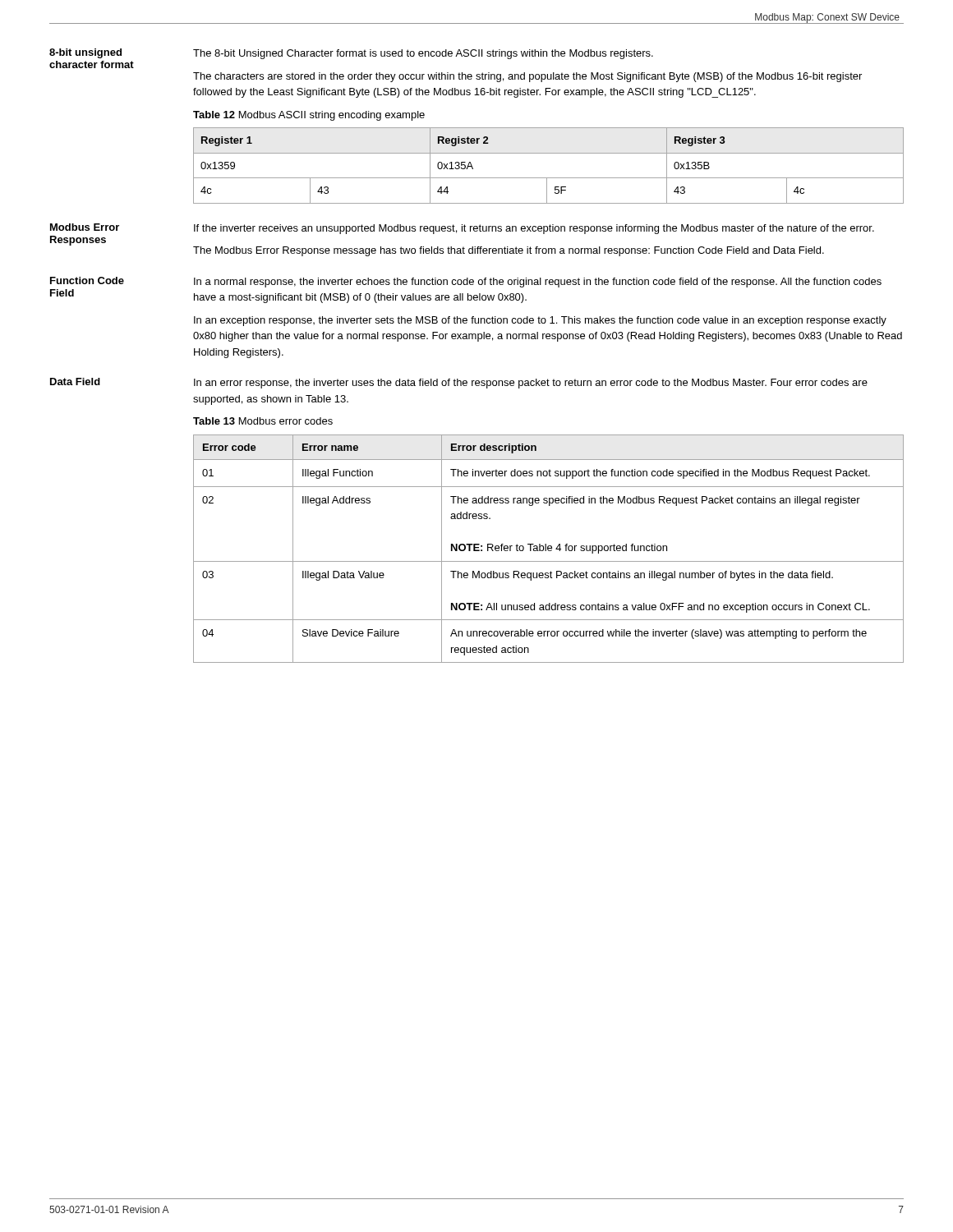Screen dimensions: 1232x953
Task: Find the passage starting "Table 12 Modbus ASCII string"
Action: pos(309,114)
